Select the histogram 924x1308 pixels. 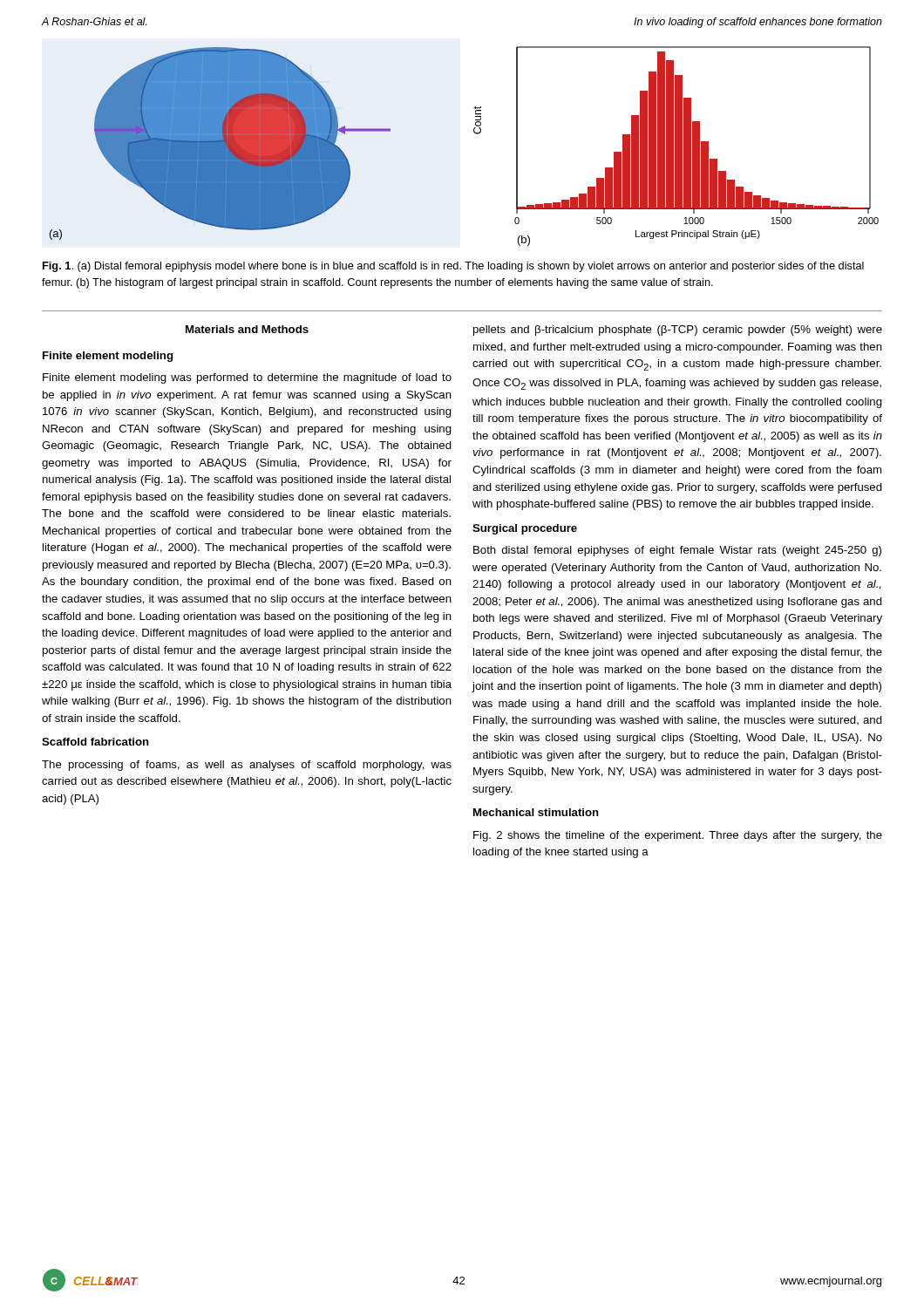click(676, 143)
